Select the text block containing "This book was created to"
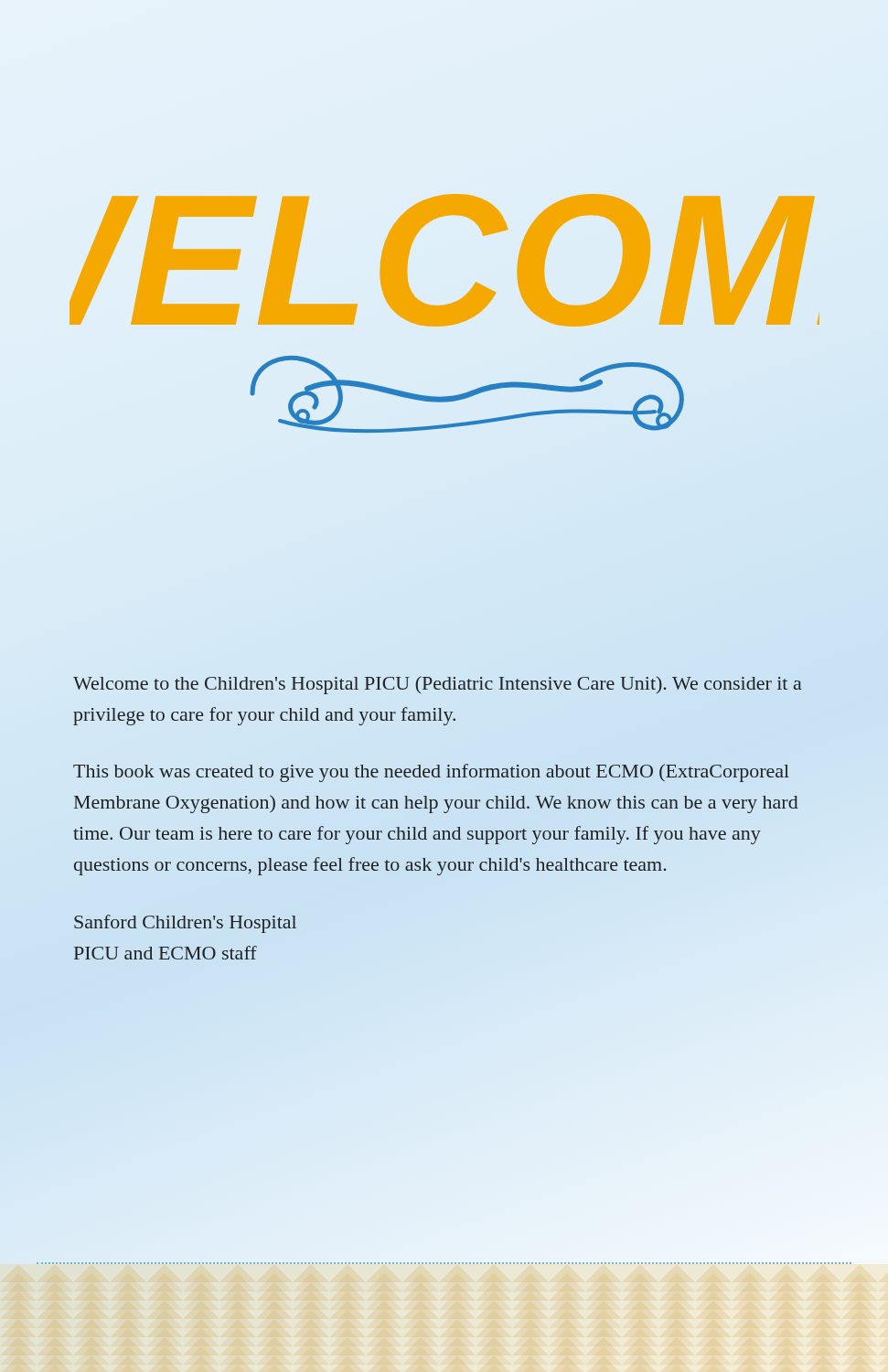The height and width of the screenshot is (1372, 888). point(444,818)
